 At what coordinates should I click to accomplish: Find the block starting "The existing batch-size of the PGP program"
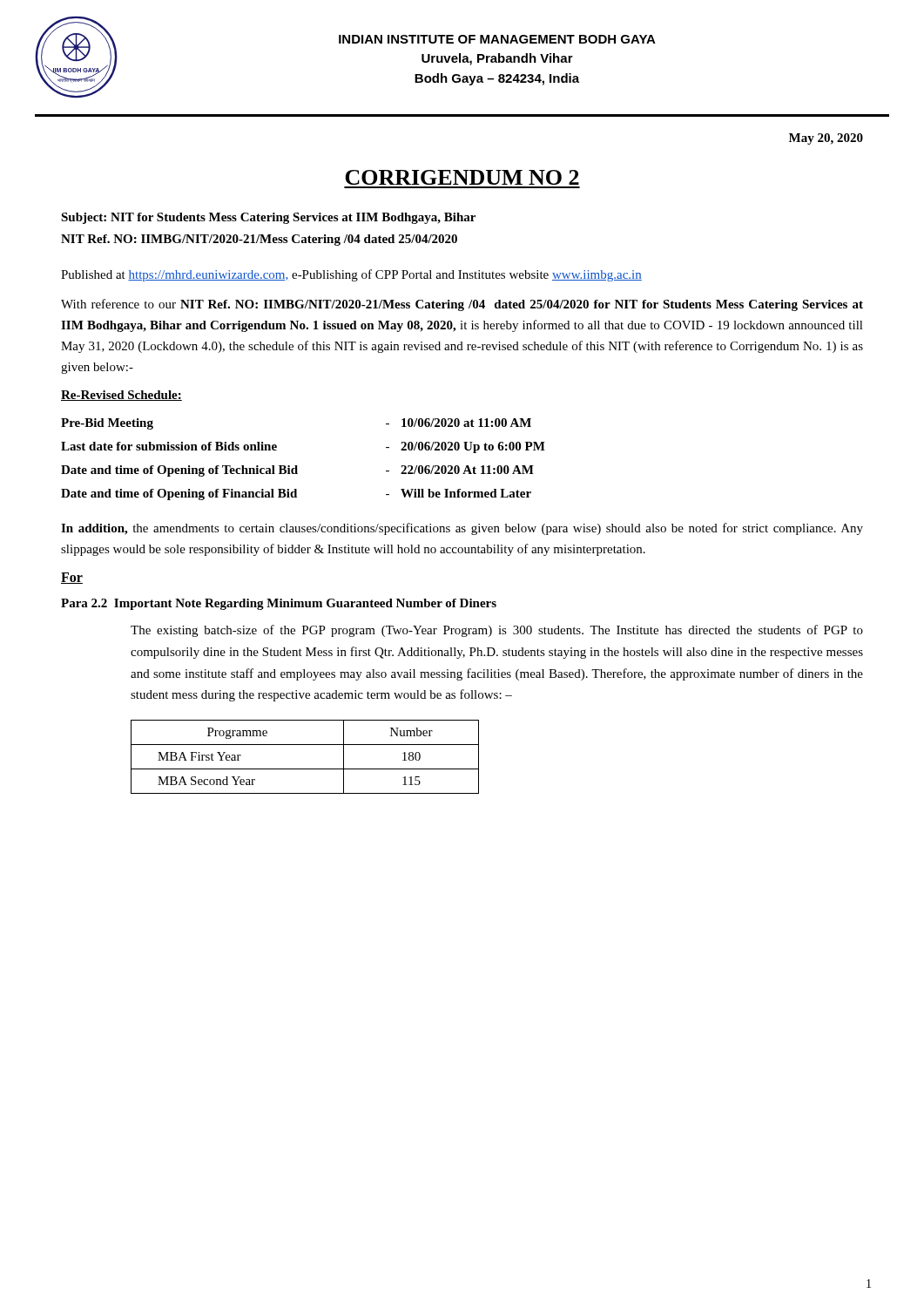click(497, 662)
